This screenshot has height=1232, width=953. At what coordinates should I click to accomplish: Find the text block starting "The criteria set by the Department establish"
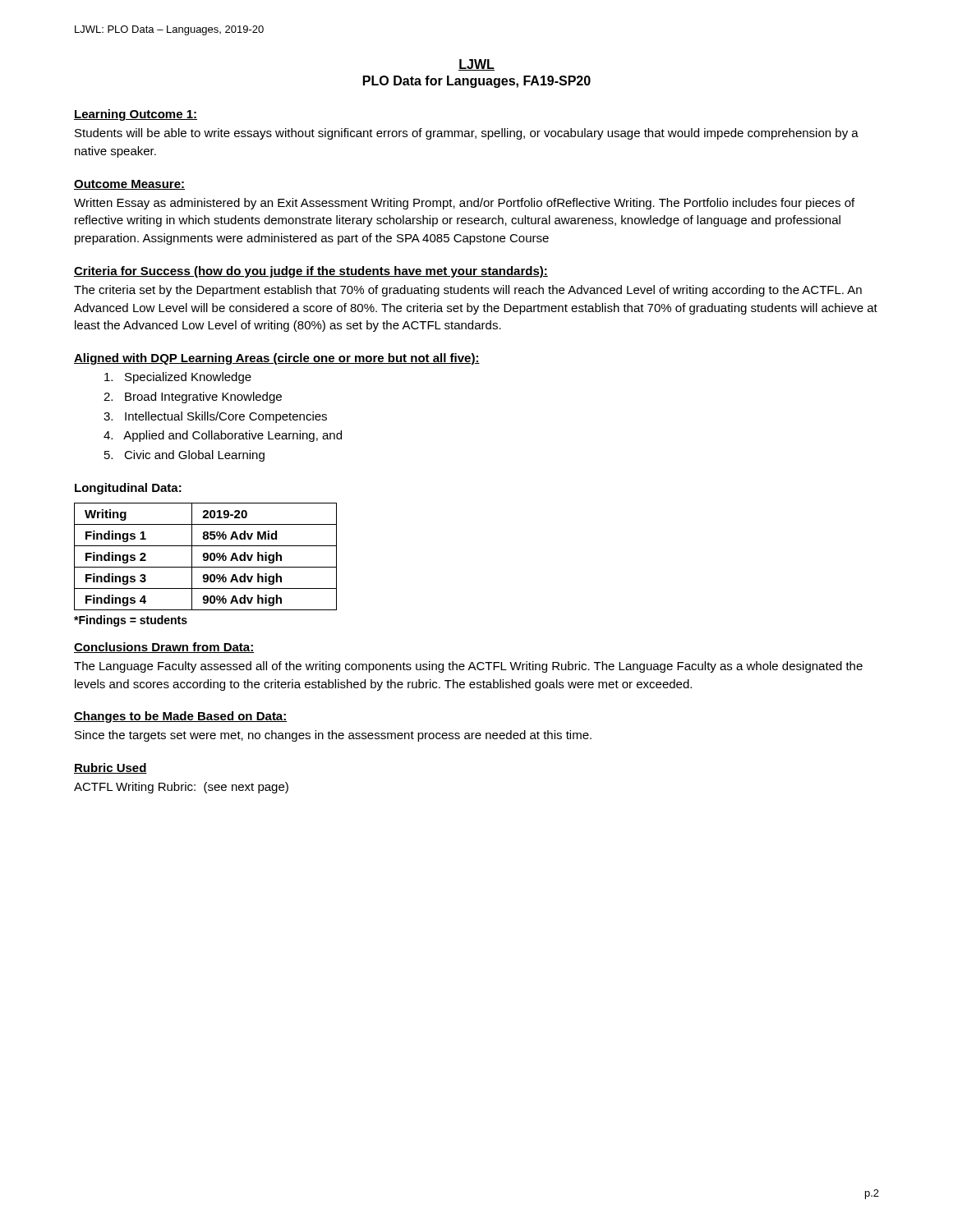(476, 307)
